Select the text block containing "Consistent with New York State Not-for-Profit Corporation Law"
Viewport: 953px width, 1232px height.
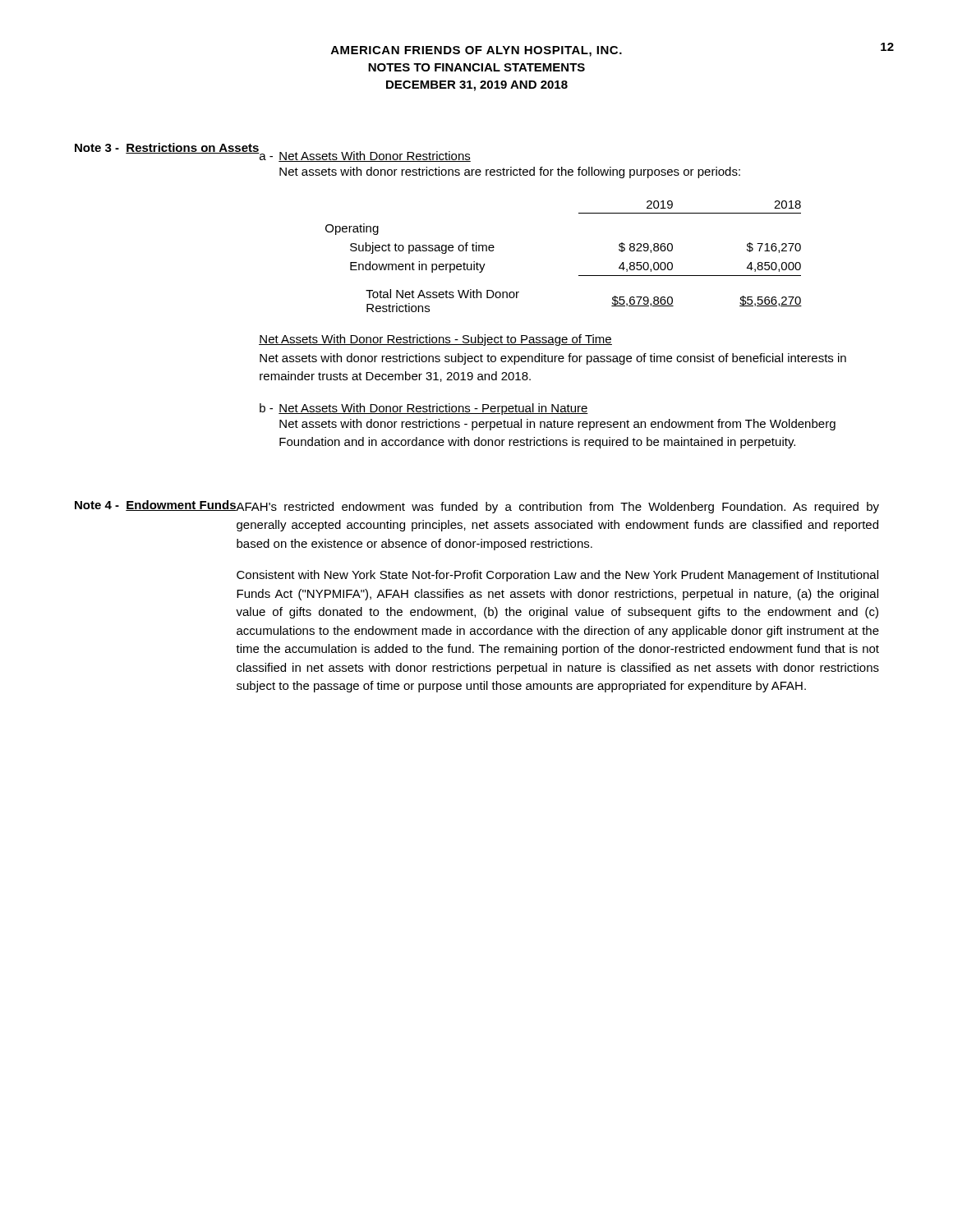[x=558, y=630]
